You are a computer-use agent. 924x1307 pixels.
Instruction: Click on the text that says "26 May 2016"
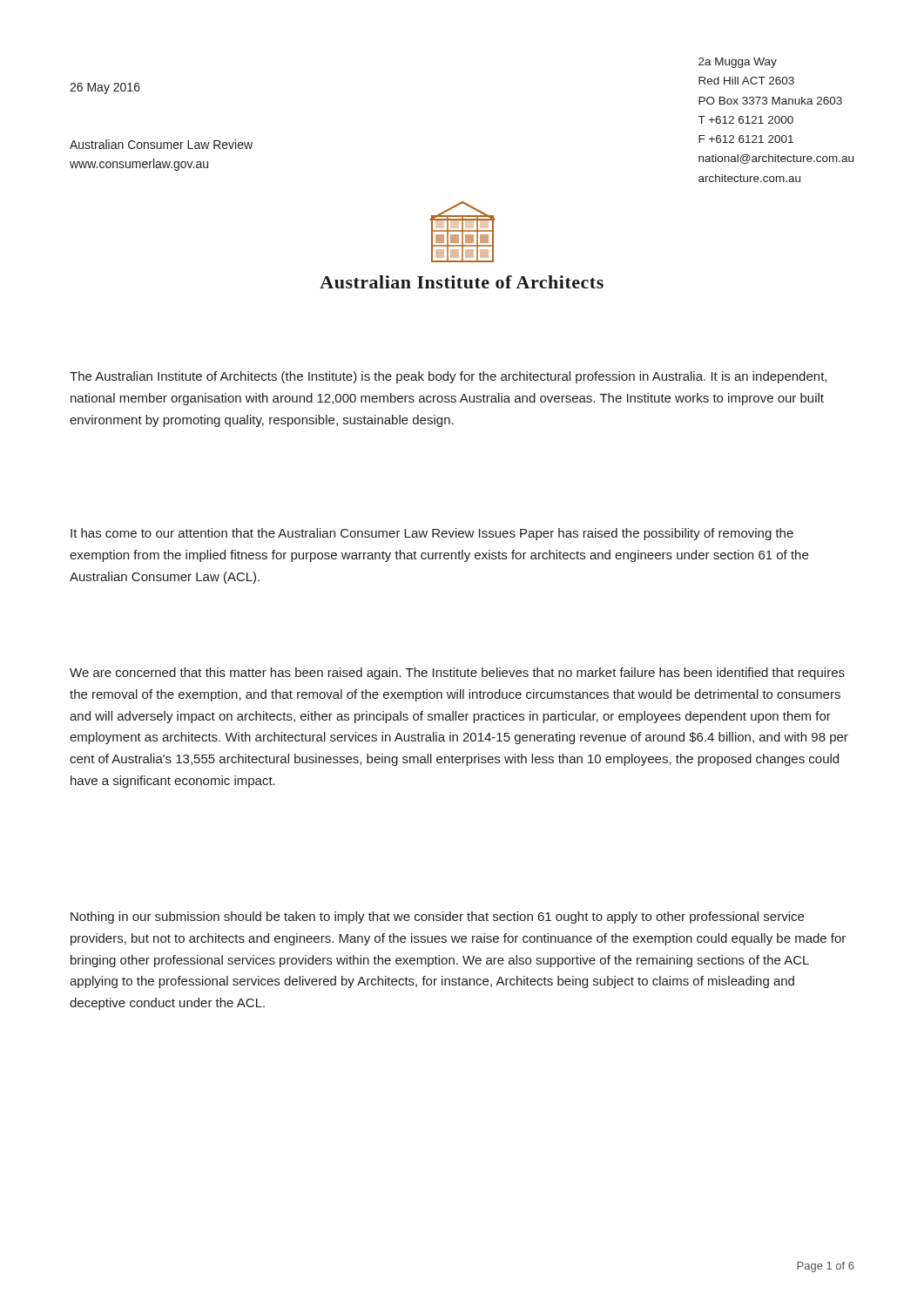[105, 87]
